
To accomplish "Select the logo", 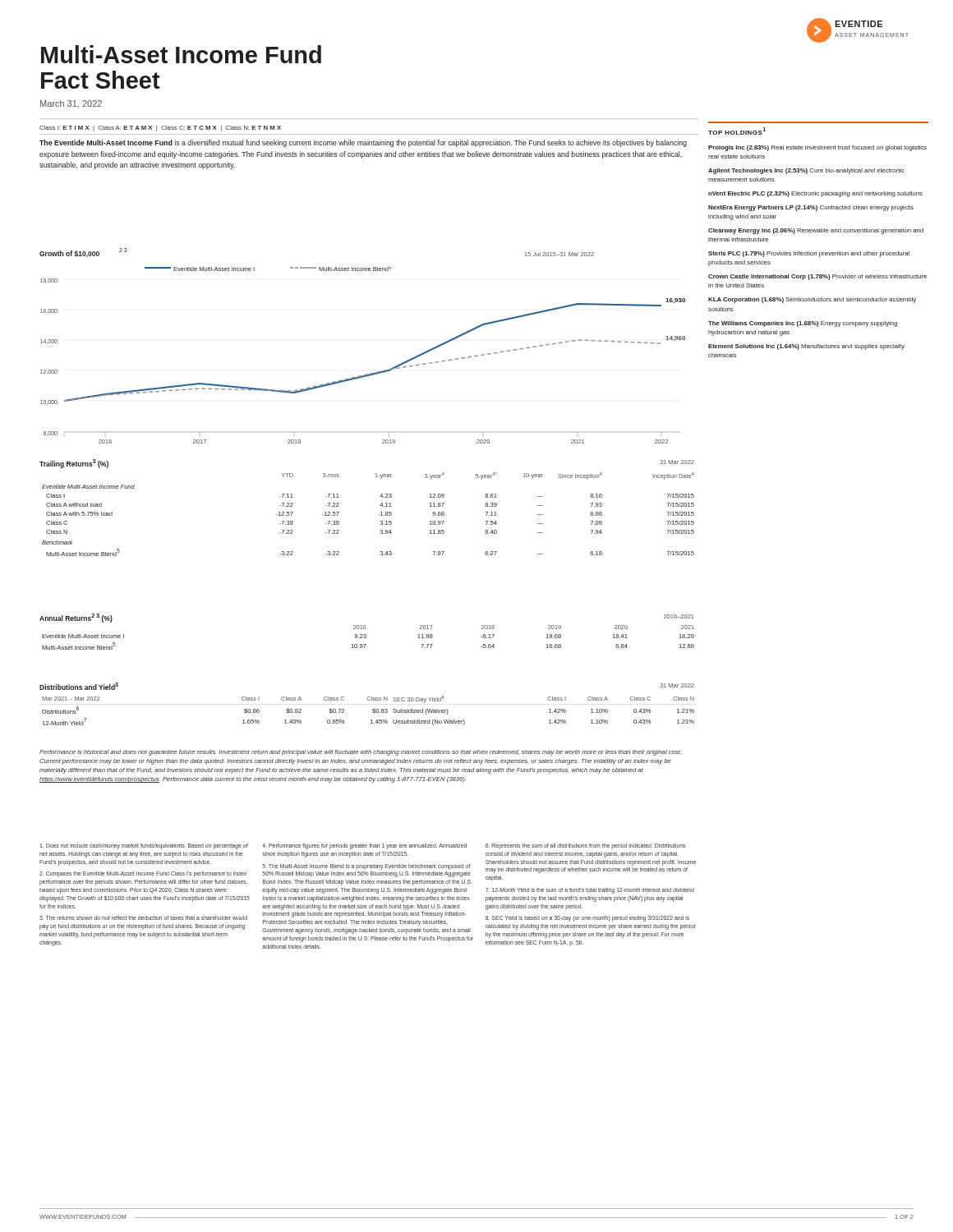I will tap(860, 30).
